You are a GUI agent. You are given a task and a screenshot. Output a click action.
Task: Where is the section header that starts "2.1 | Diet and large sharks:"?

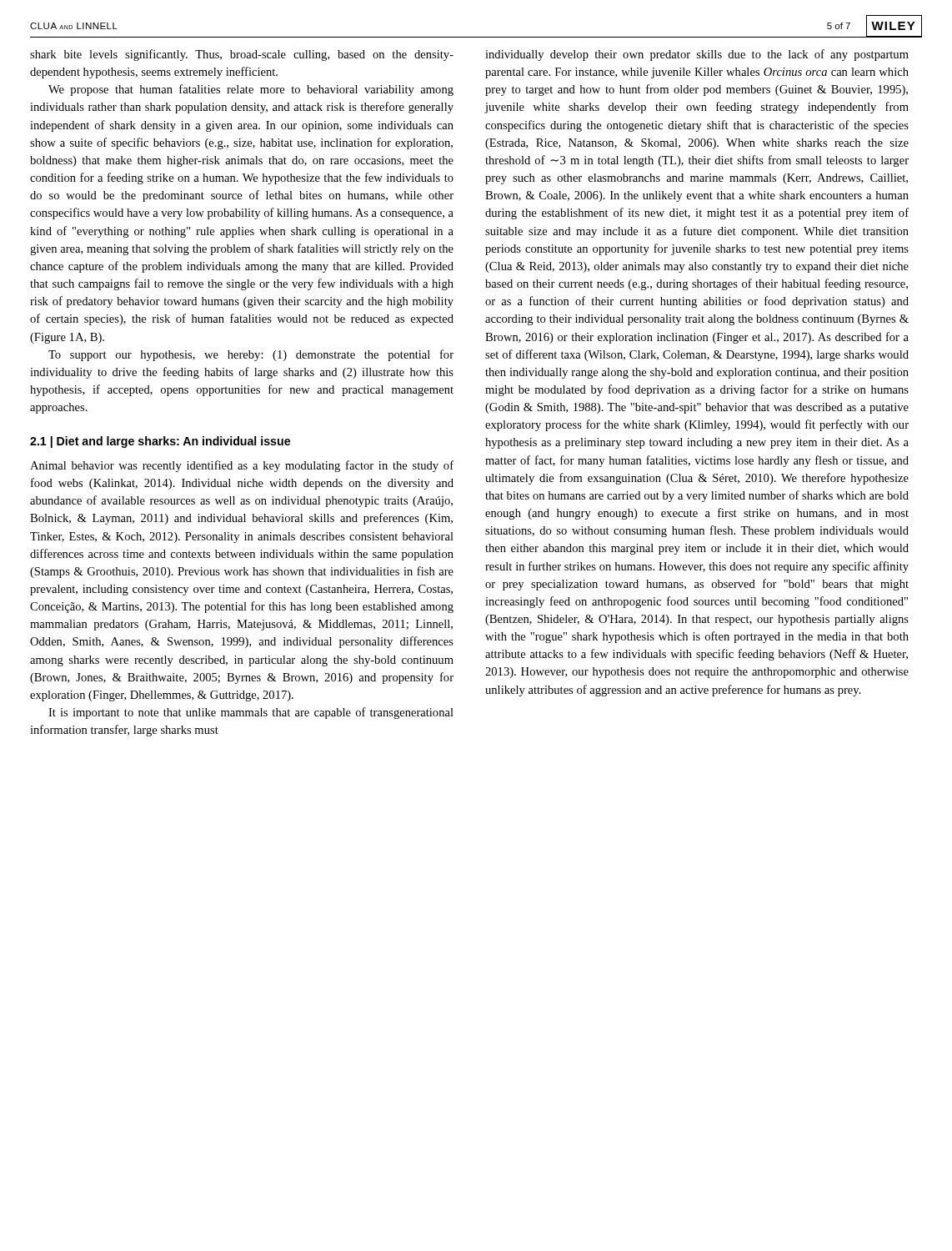pyautogui.click(x=160, y=441)
